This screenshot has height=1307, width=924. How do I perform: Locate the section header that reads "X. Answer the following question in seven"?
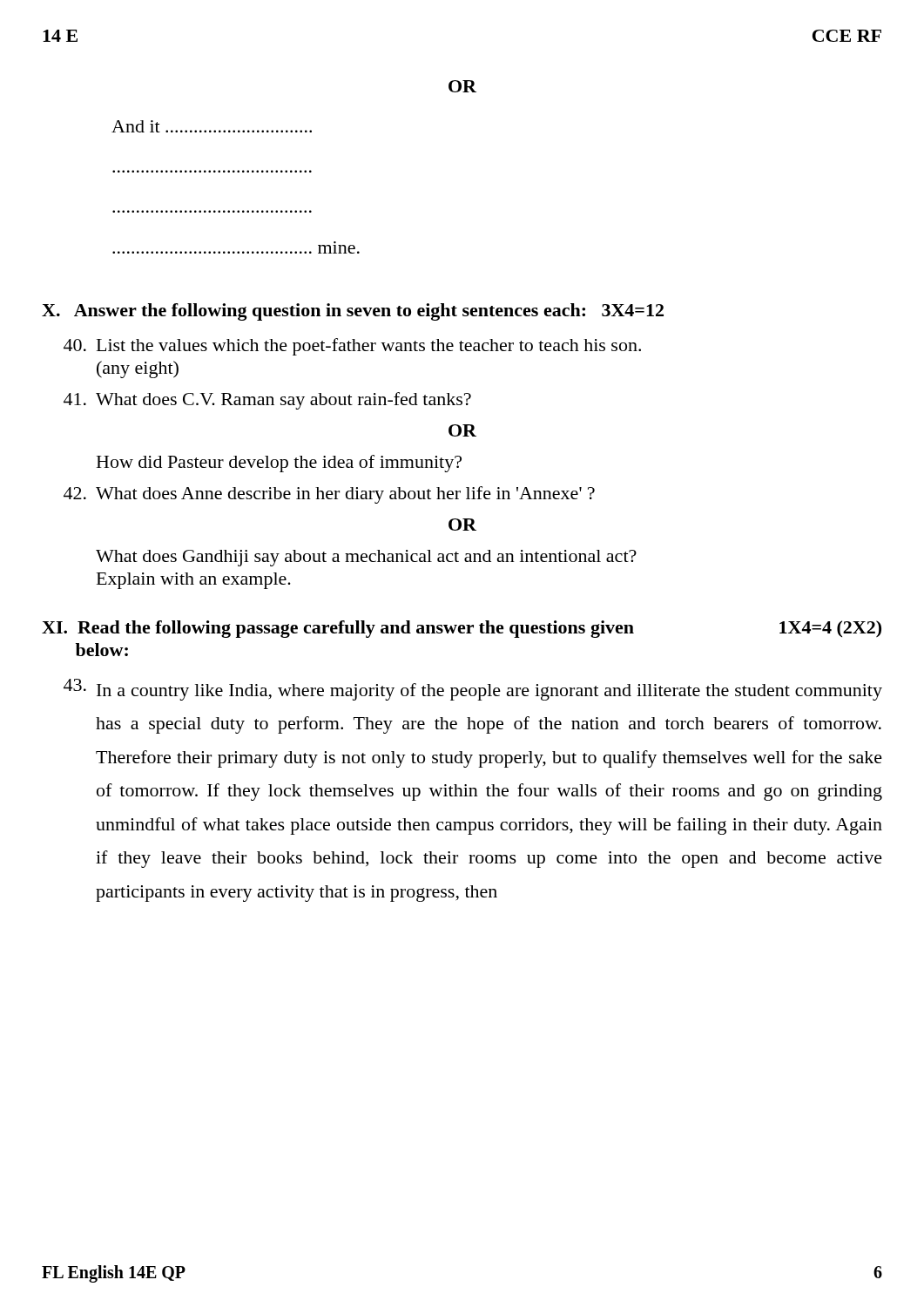point(462,310)
